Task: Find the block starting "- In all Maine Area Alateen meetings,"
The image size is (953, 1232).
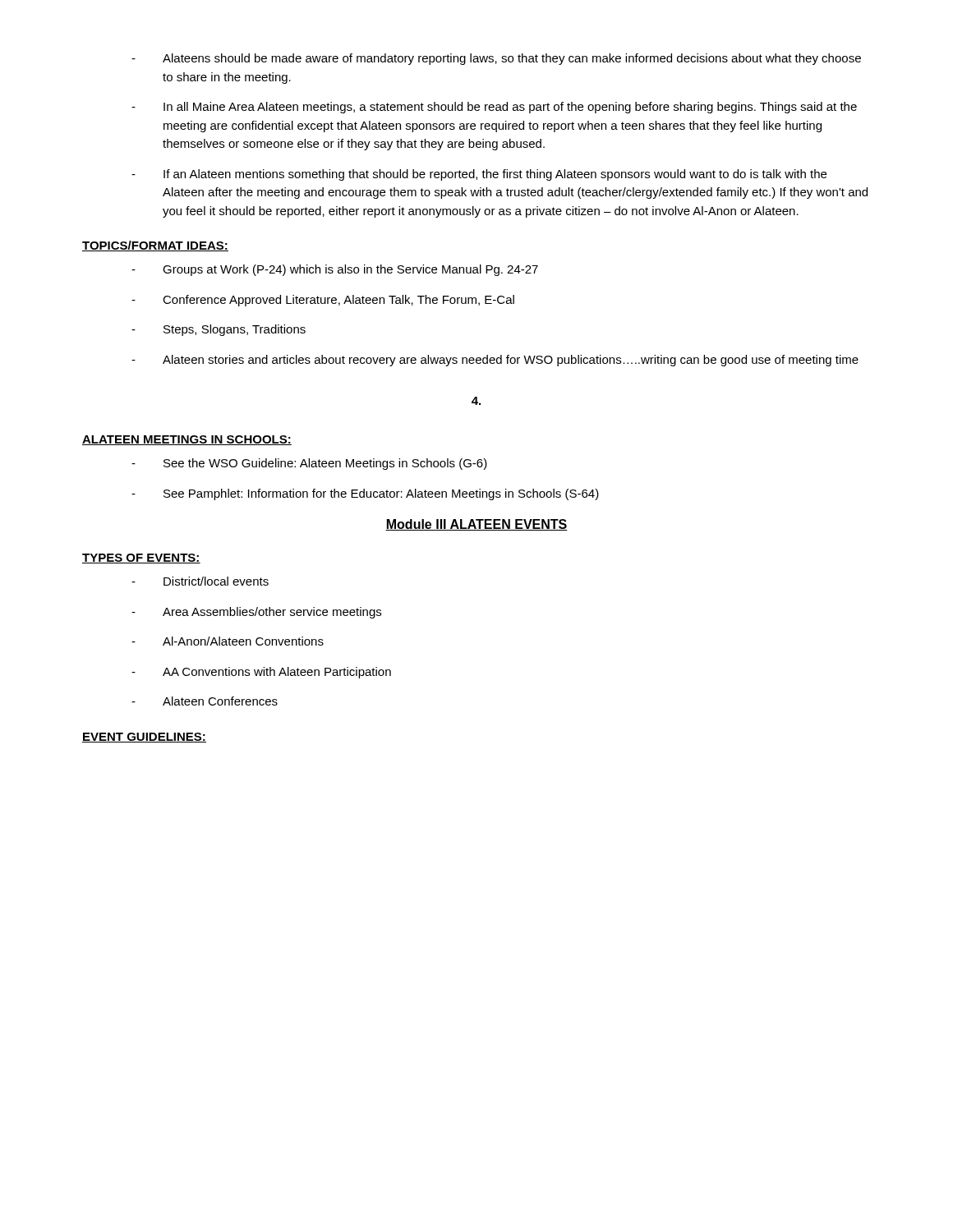Action: pyautogui.click(x=501, y=125)
